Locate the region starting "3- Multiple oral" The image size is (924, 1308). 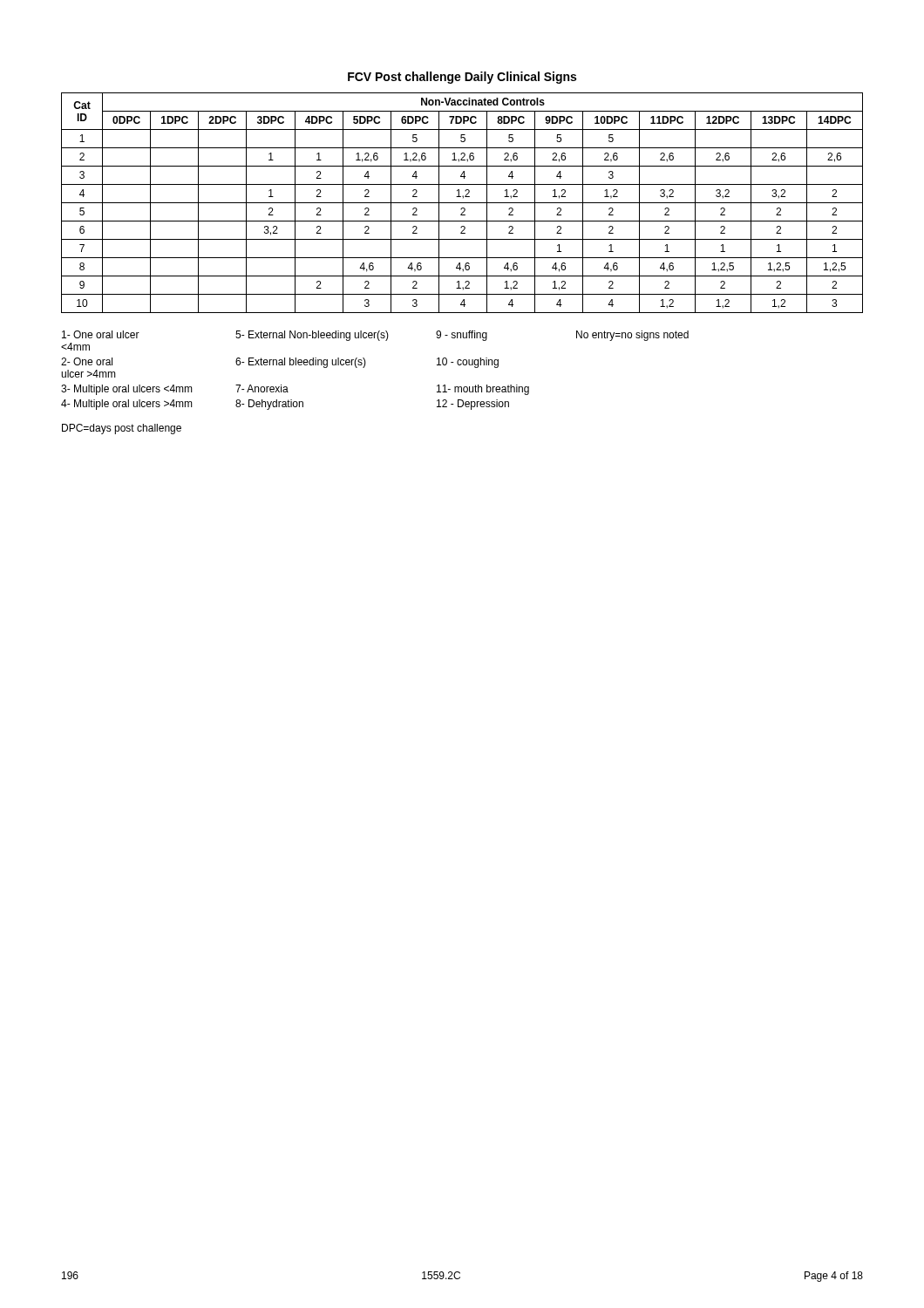127,389
